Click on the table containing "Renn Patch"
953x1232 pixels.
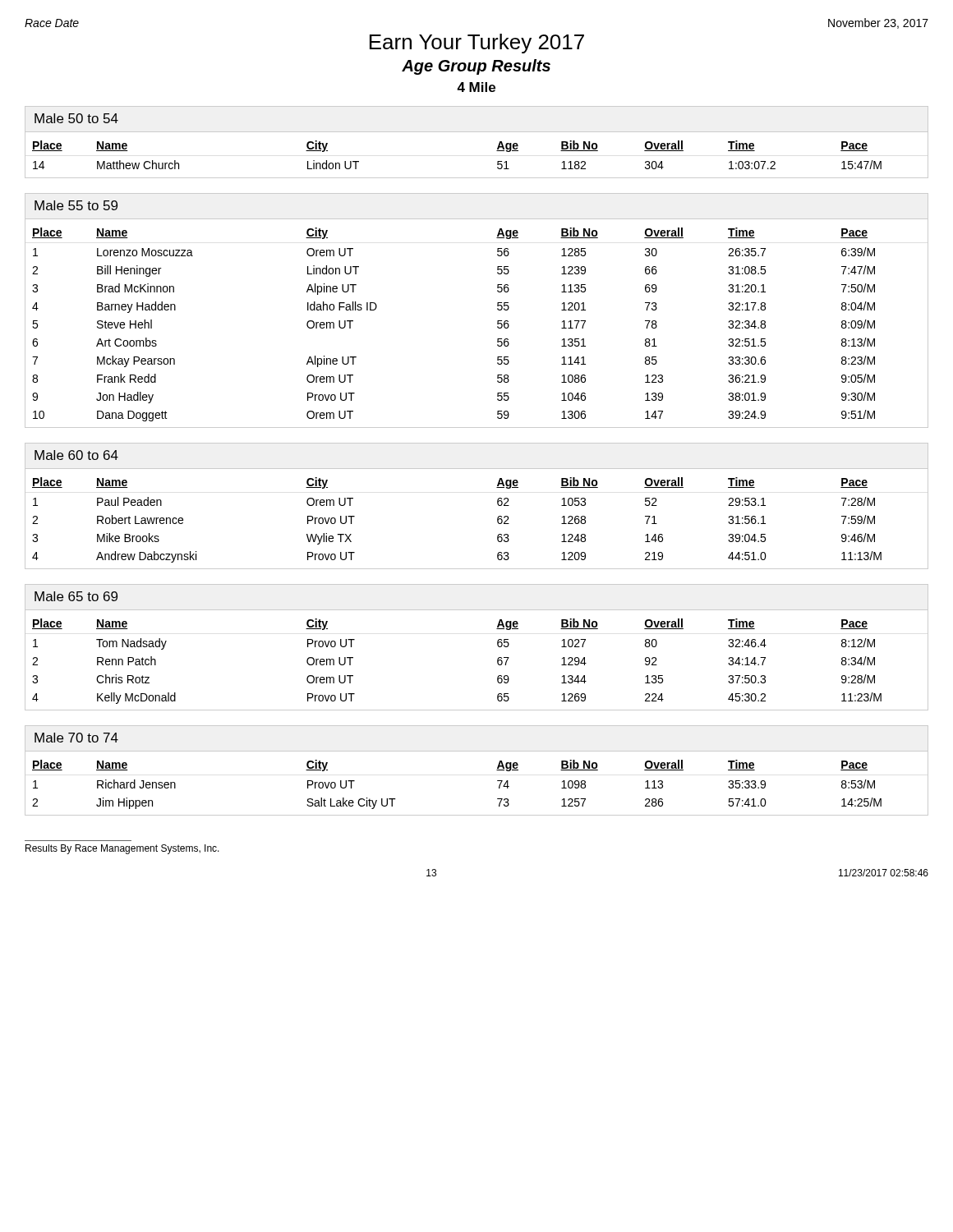click(x=476, y=660)
